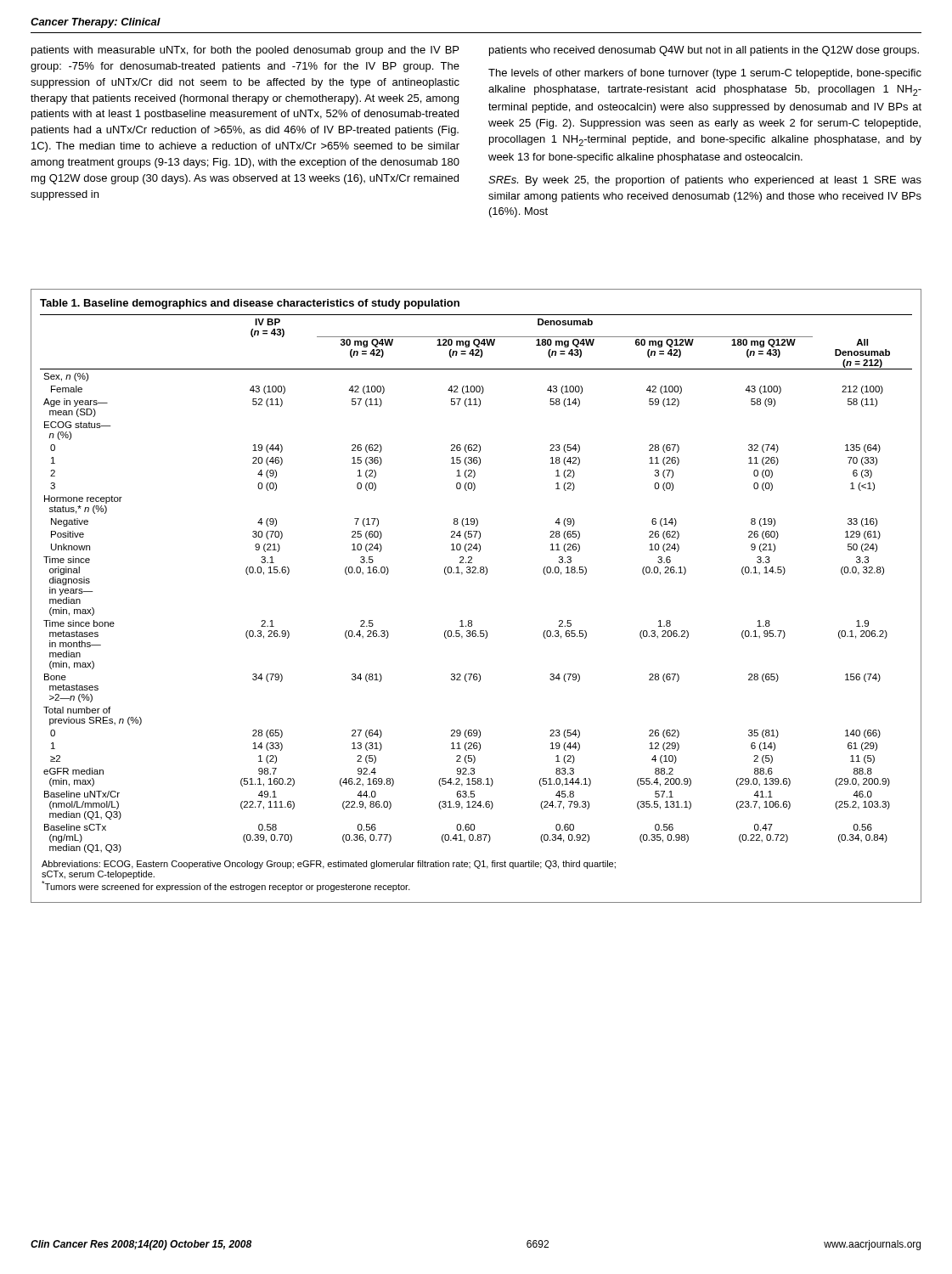This screenshot has width=952, height=1274.
Task: Locate the footnote that reads "Abbreviations: ECOG, Eastern"
Action: [x=329, y=875]
